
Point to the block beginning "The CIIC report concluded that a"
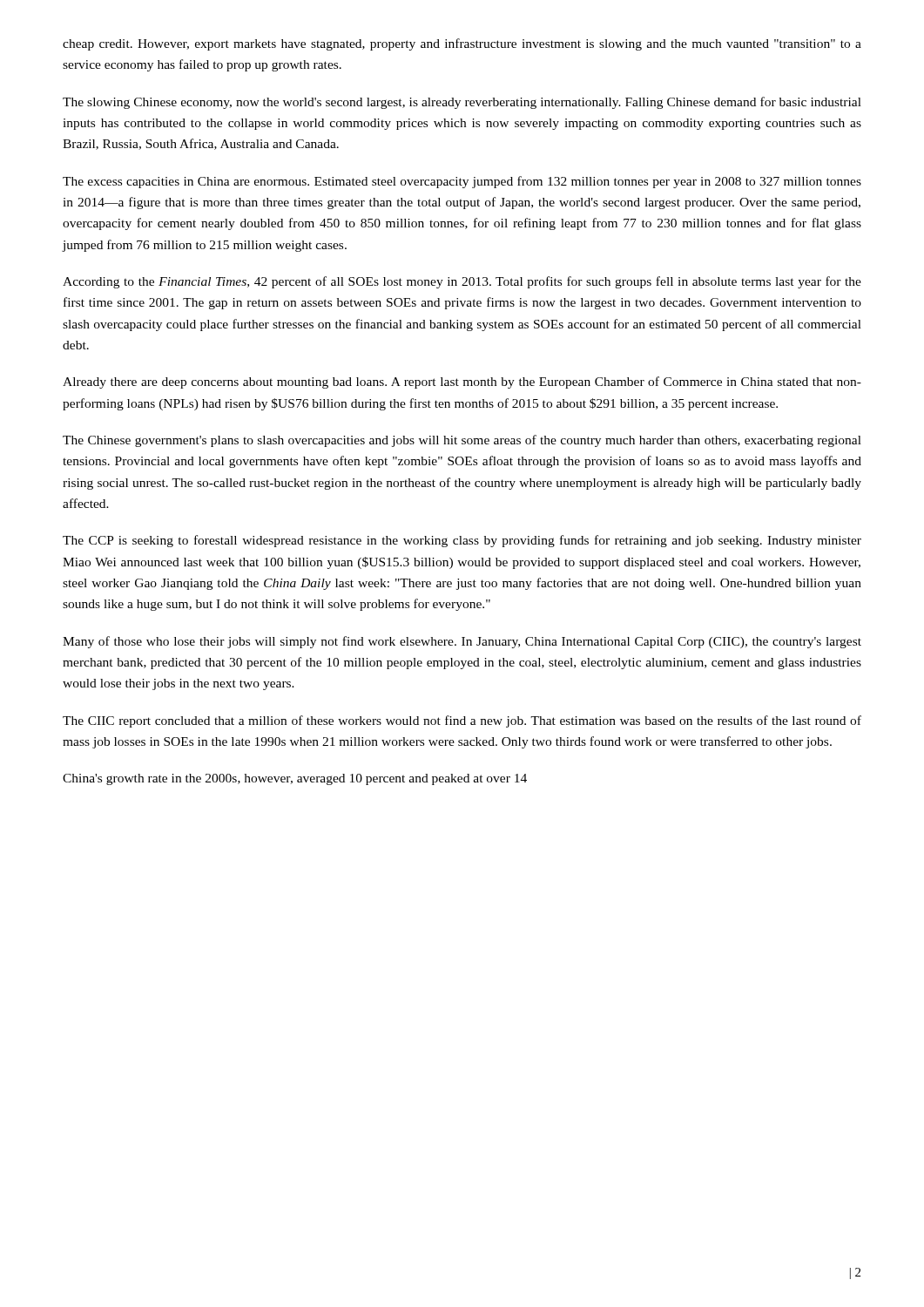(462, 730)
